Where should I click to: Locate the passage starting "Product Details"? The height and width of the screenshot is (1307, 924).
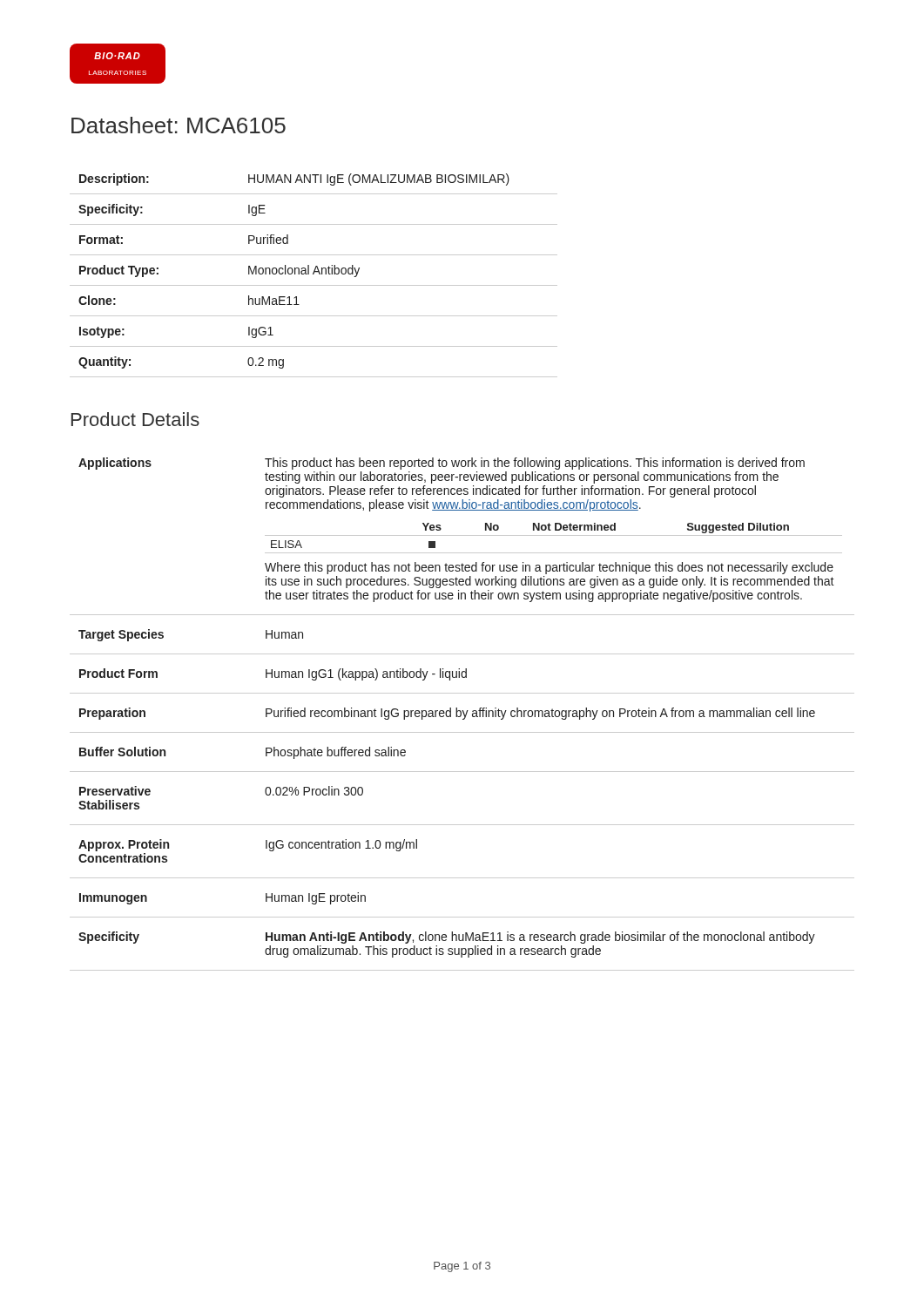pyautogui.click(x=135, y=420)
